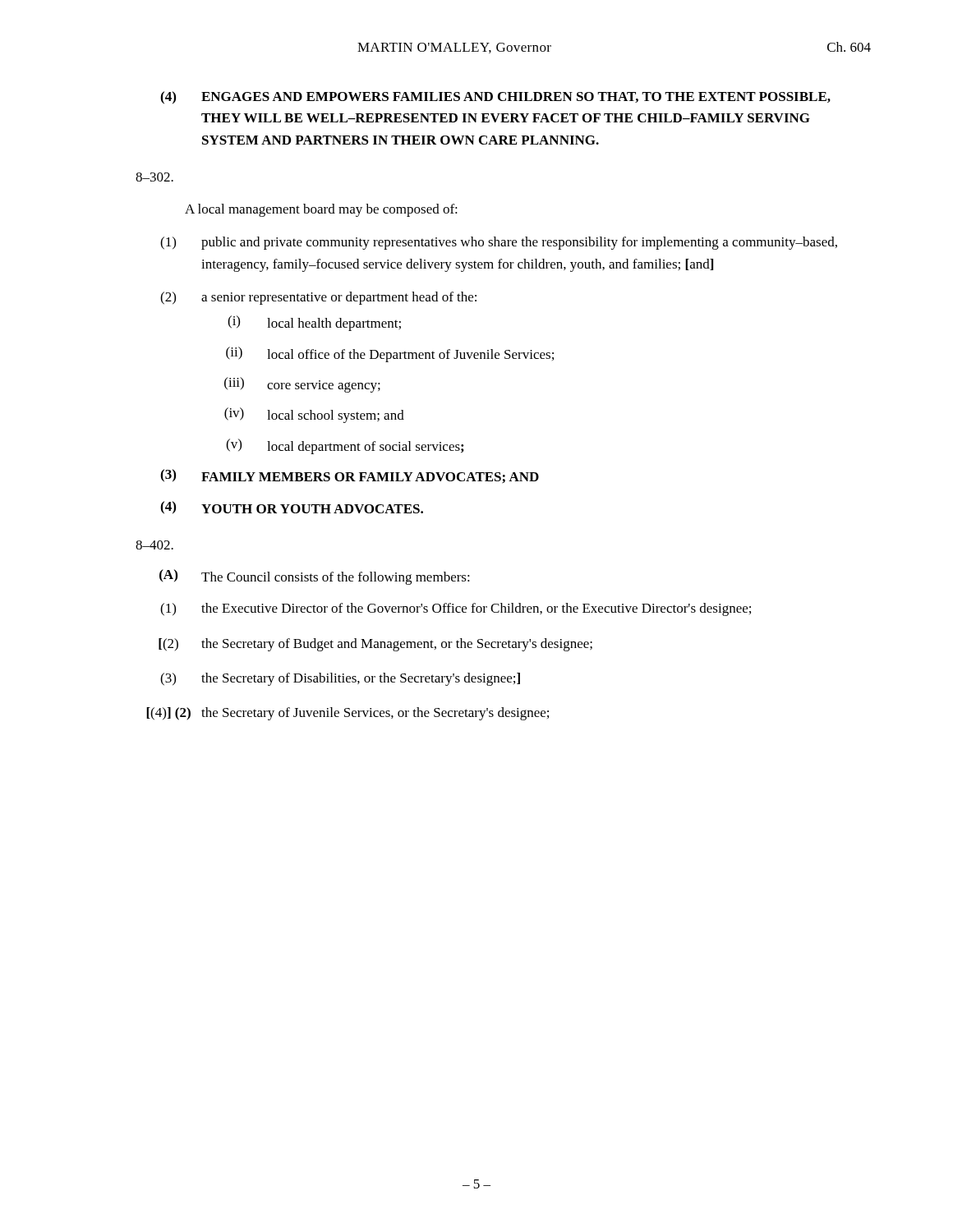Select the list item that reads "(i) local health department;"
This screenshot has height=1232, width=953.
click(314, 323)
